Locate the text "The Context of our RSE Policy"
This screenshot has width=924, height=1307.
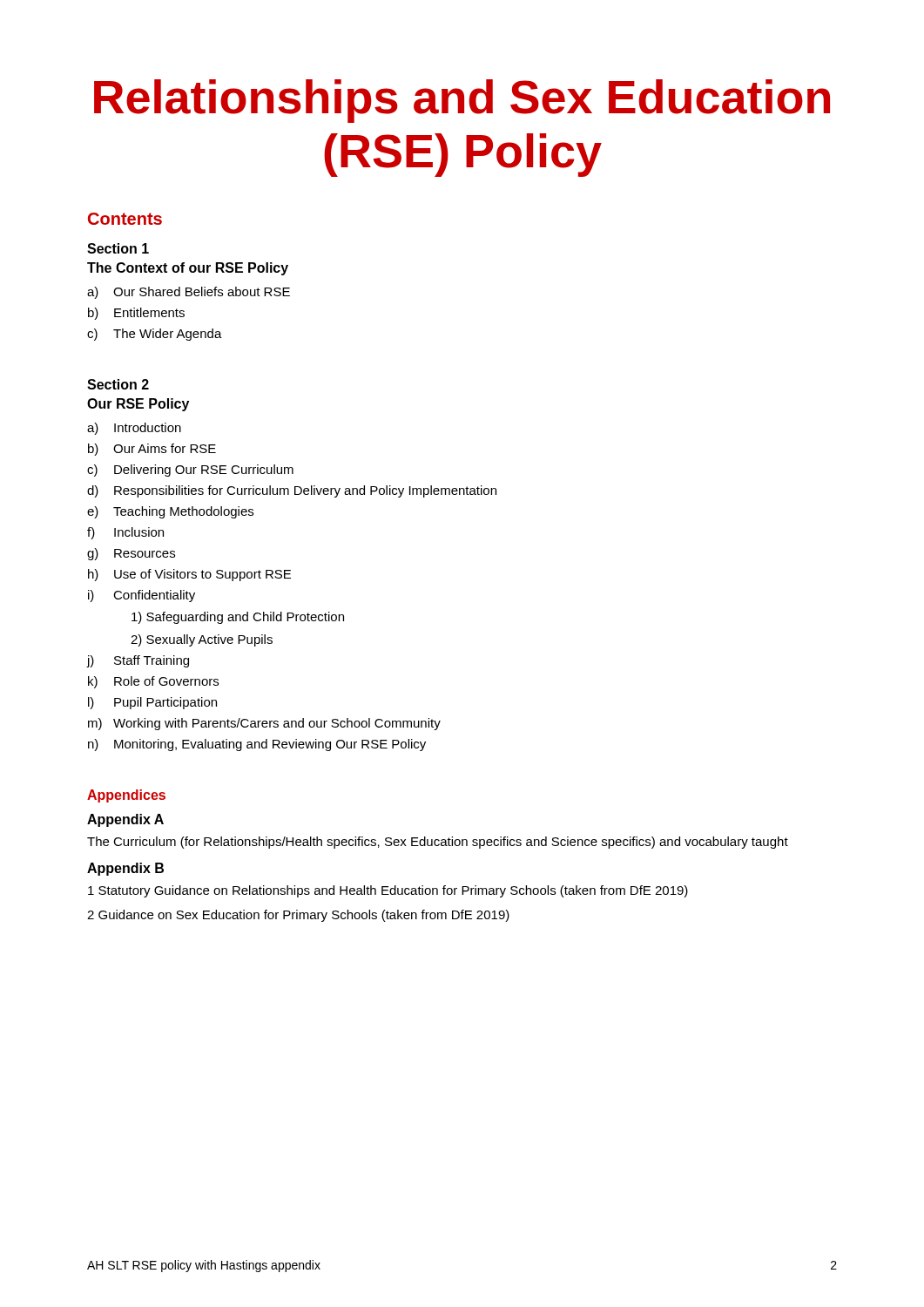click(188, 268)
